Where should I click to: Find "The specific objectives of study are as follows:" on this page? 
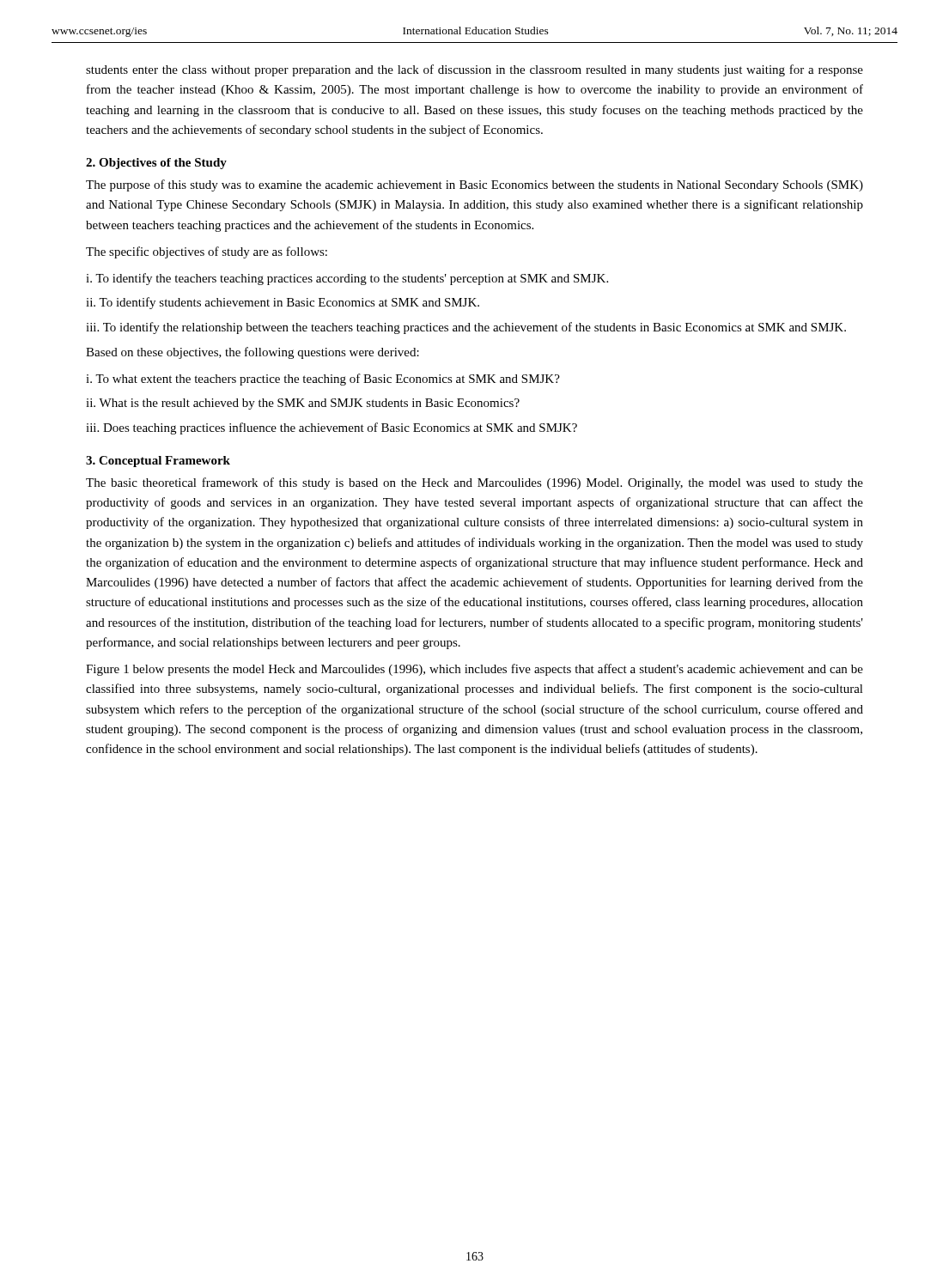click(x=207, y=251)
